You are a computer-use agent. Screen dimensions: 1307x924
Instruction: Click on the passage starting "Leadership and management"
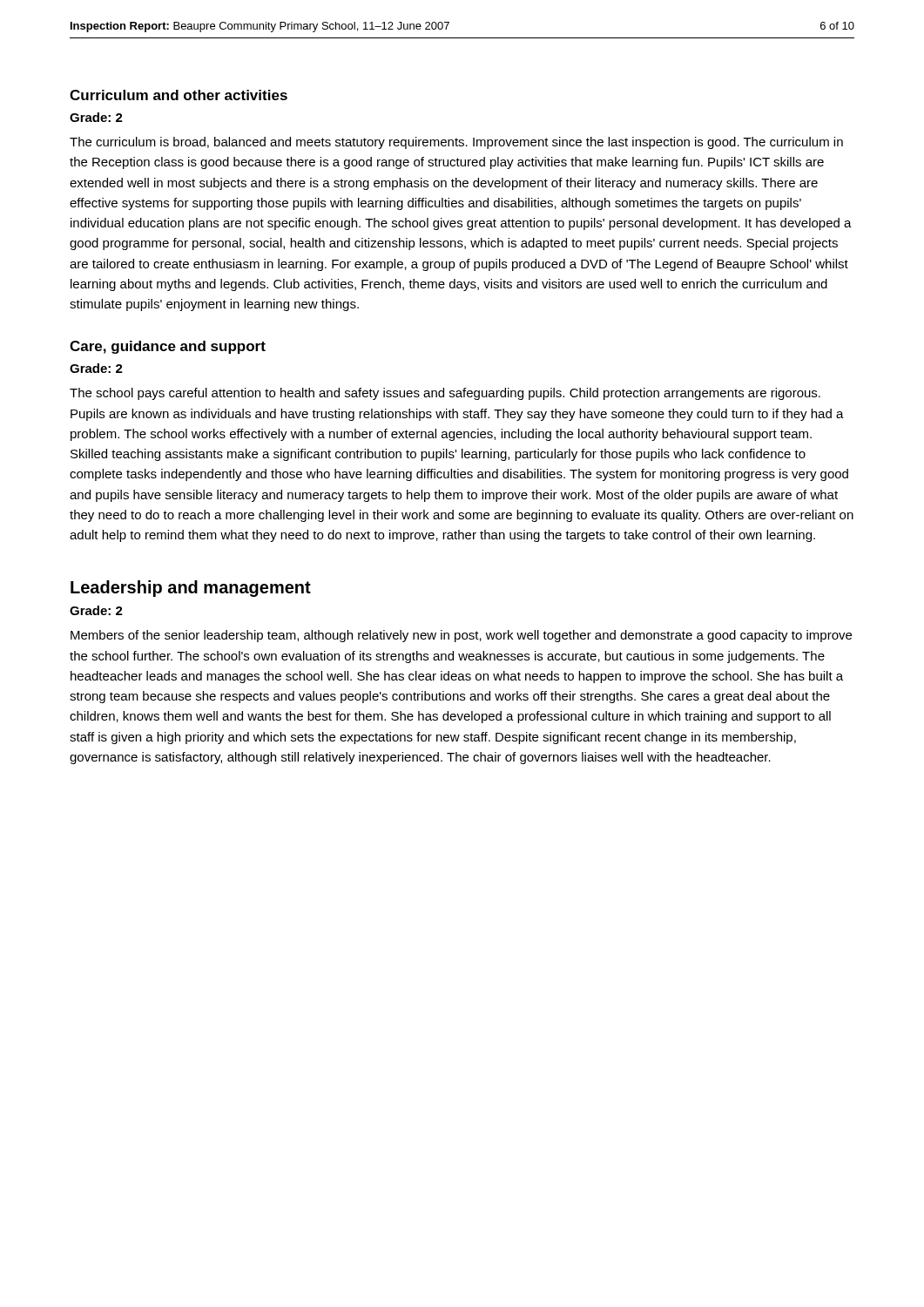pos(190,587)
